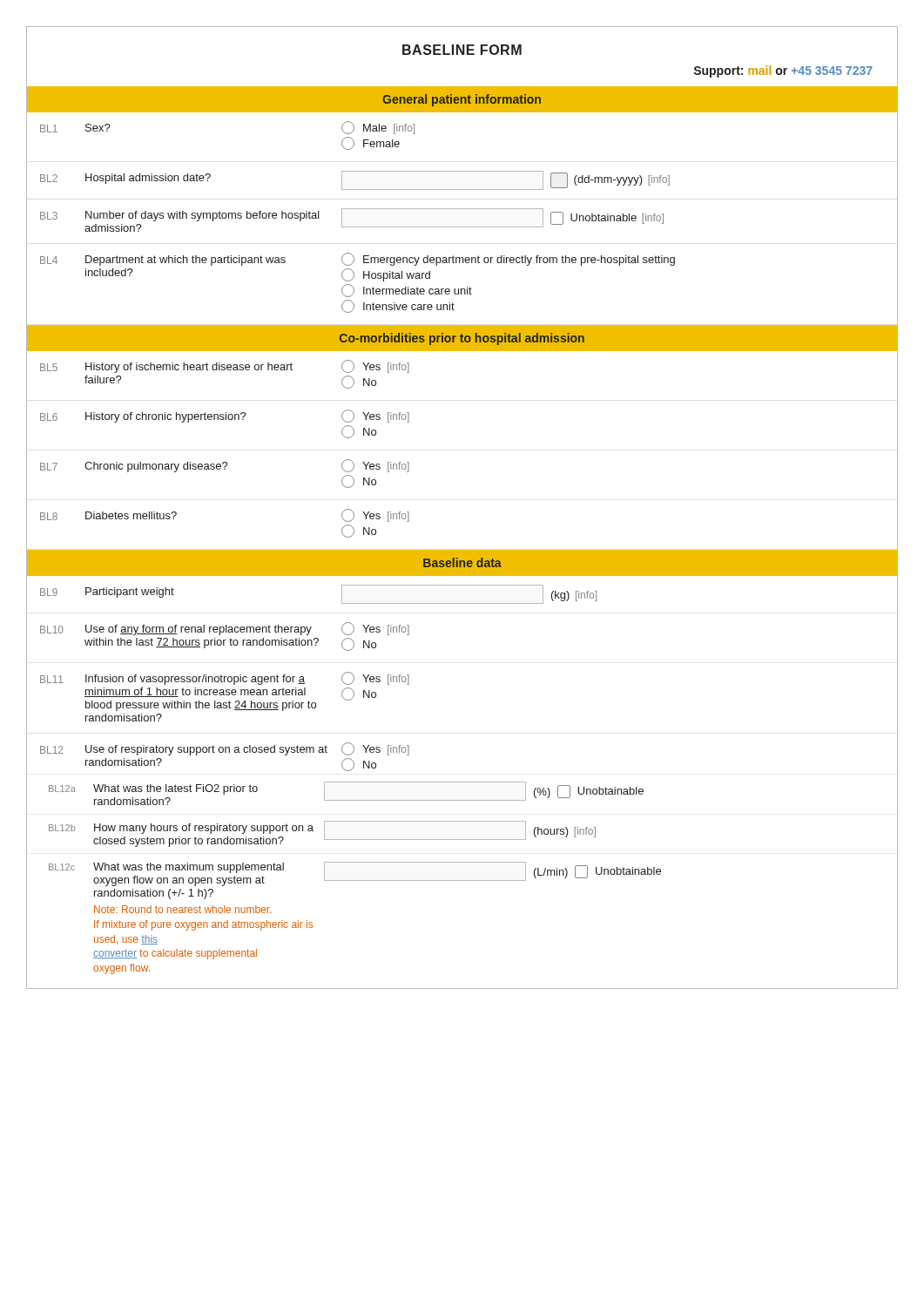Find the block on this page that starts "BL4 Department at"
924x1307 pixels.
(462, 284)
